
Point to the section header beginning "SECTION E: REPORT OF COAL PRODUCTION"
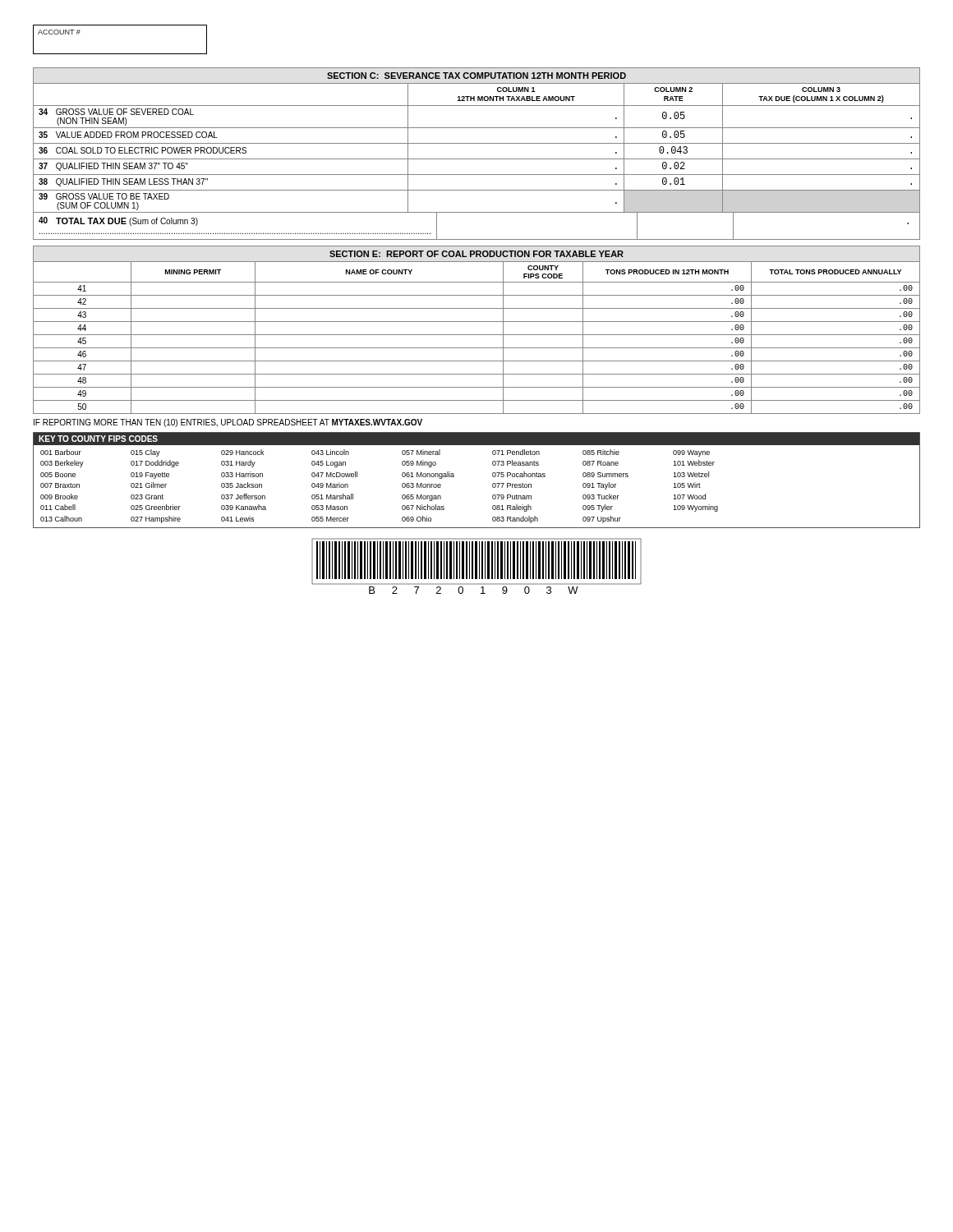(476, 253)
